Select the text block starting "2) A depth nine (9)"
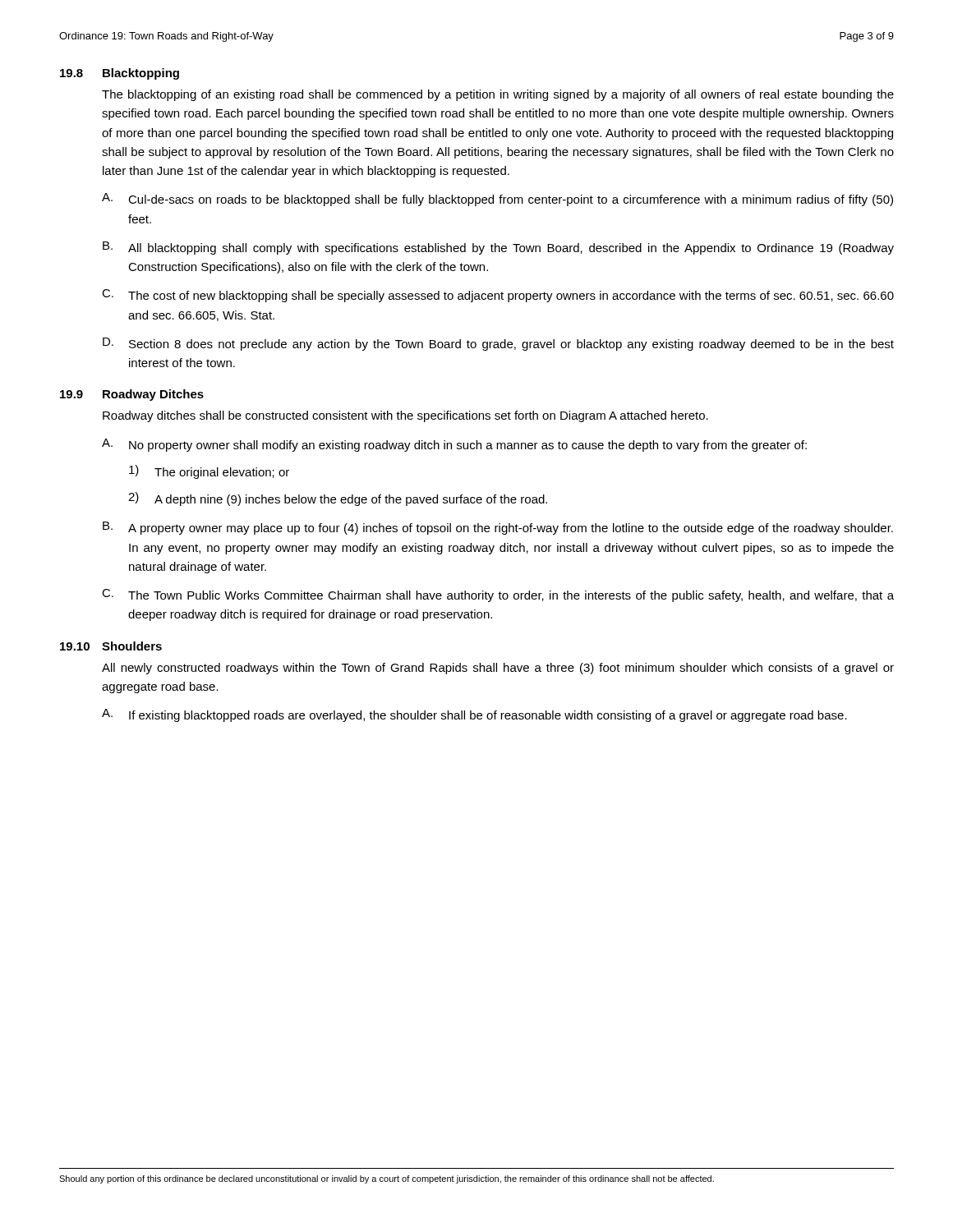The width and height of the screenshot is (953, 1232). [511, 499]
